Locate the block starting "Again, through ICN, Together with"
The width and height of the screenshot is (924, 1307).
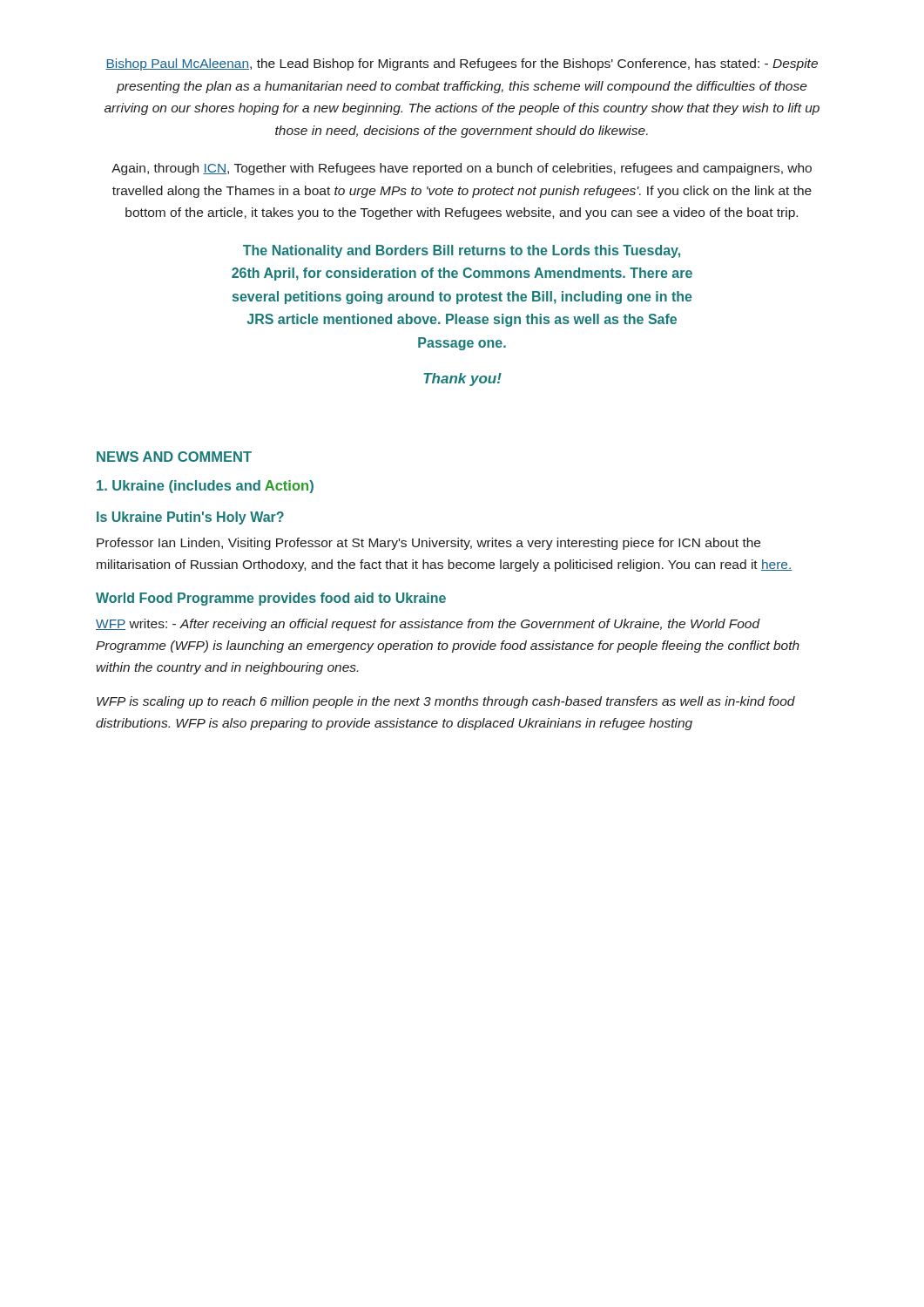click(462, 190)
